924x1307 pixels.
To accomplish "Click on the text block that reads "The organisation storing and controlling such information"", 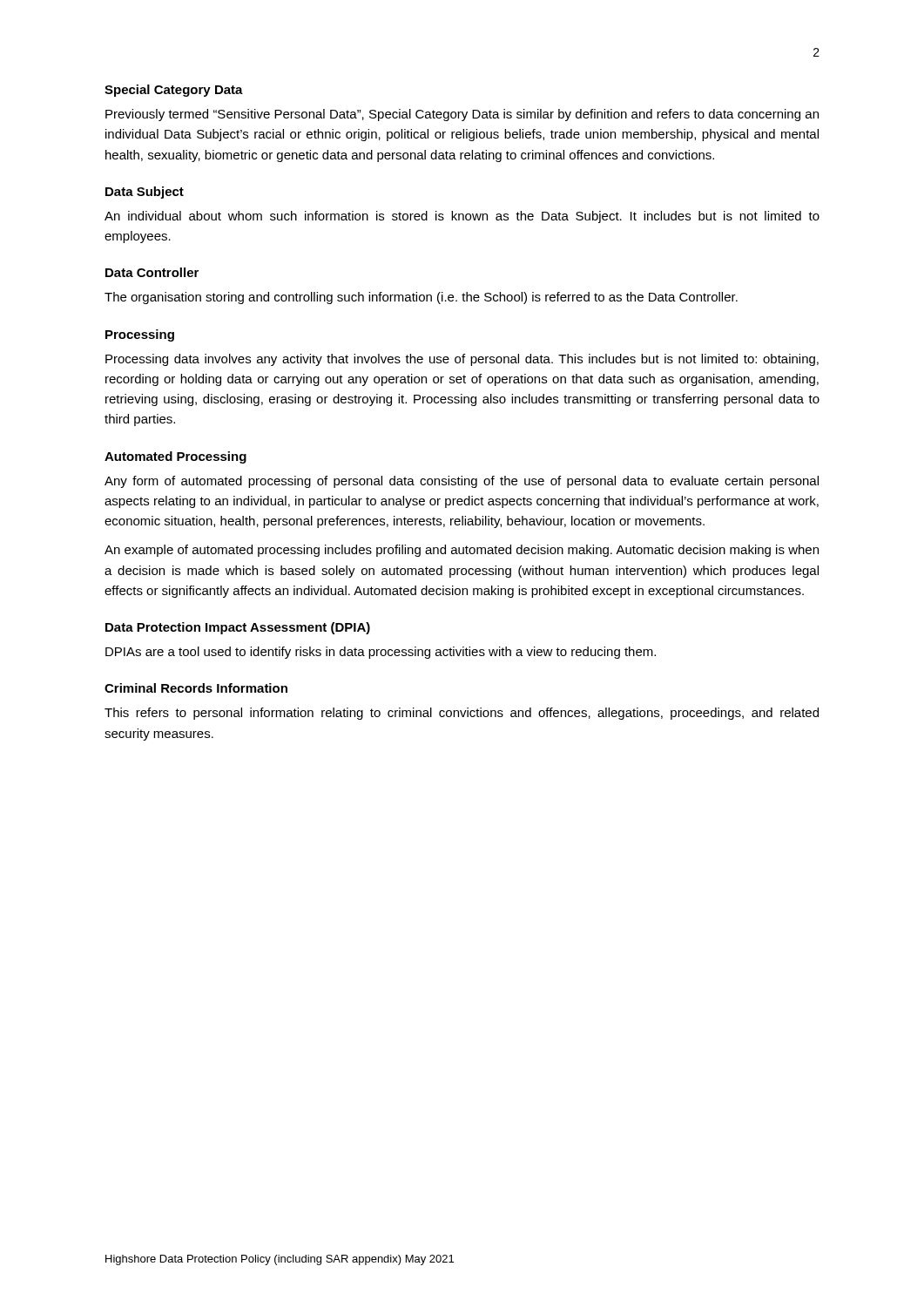I will pos(421,297).
